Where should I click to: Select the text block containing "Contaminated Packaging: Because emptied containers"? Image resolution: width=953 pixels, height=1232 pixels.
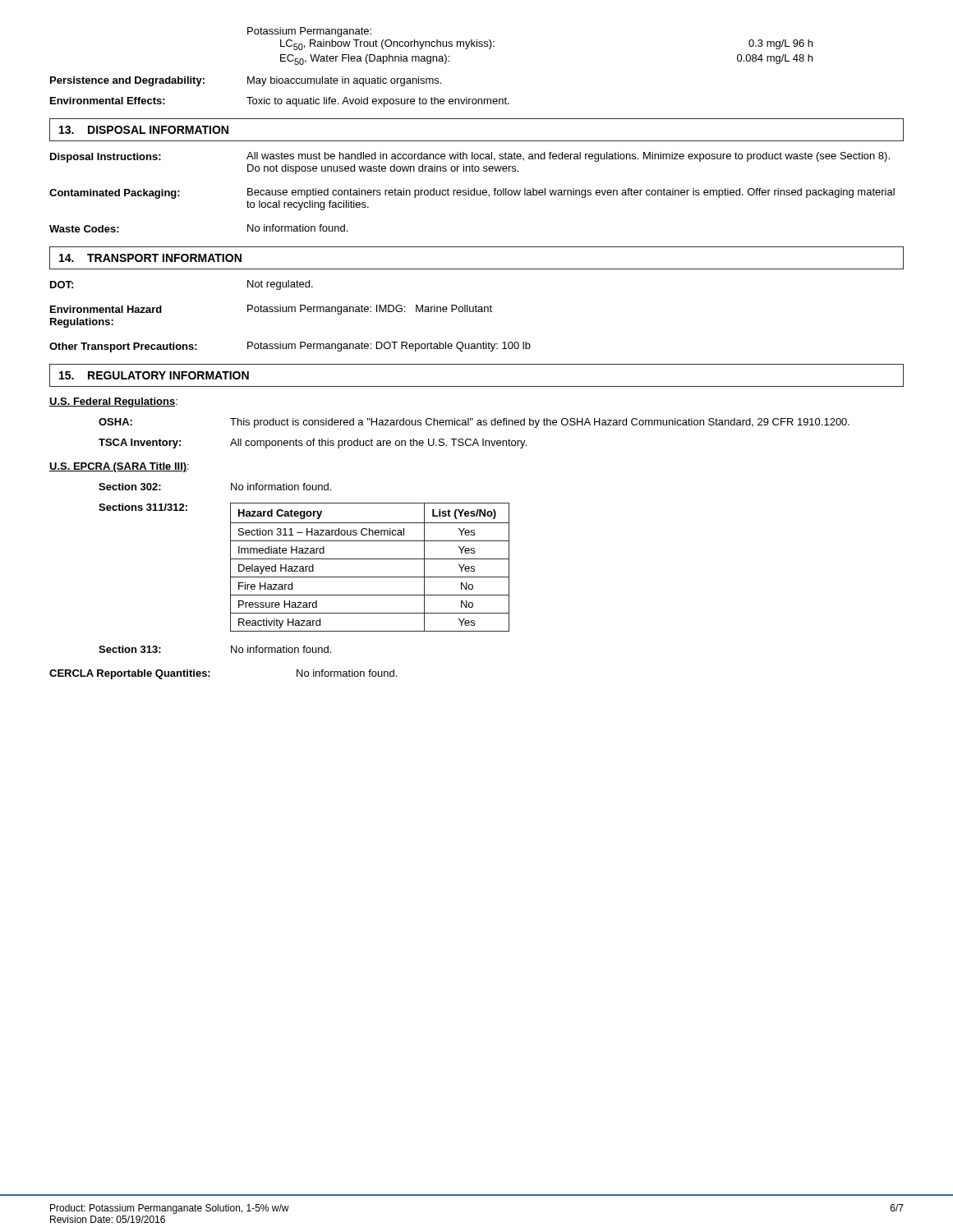point(476,198)
